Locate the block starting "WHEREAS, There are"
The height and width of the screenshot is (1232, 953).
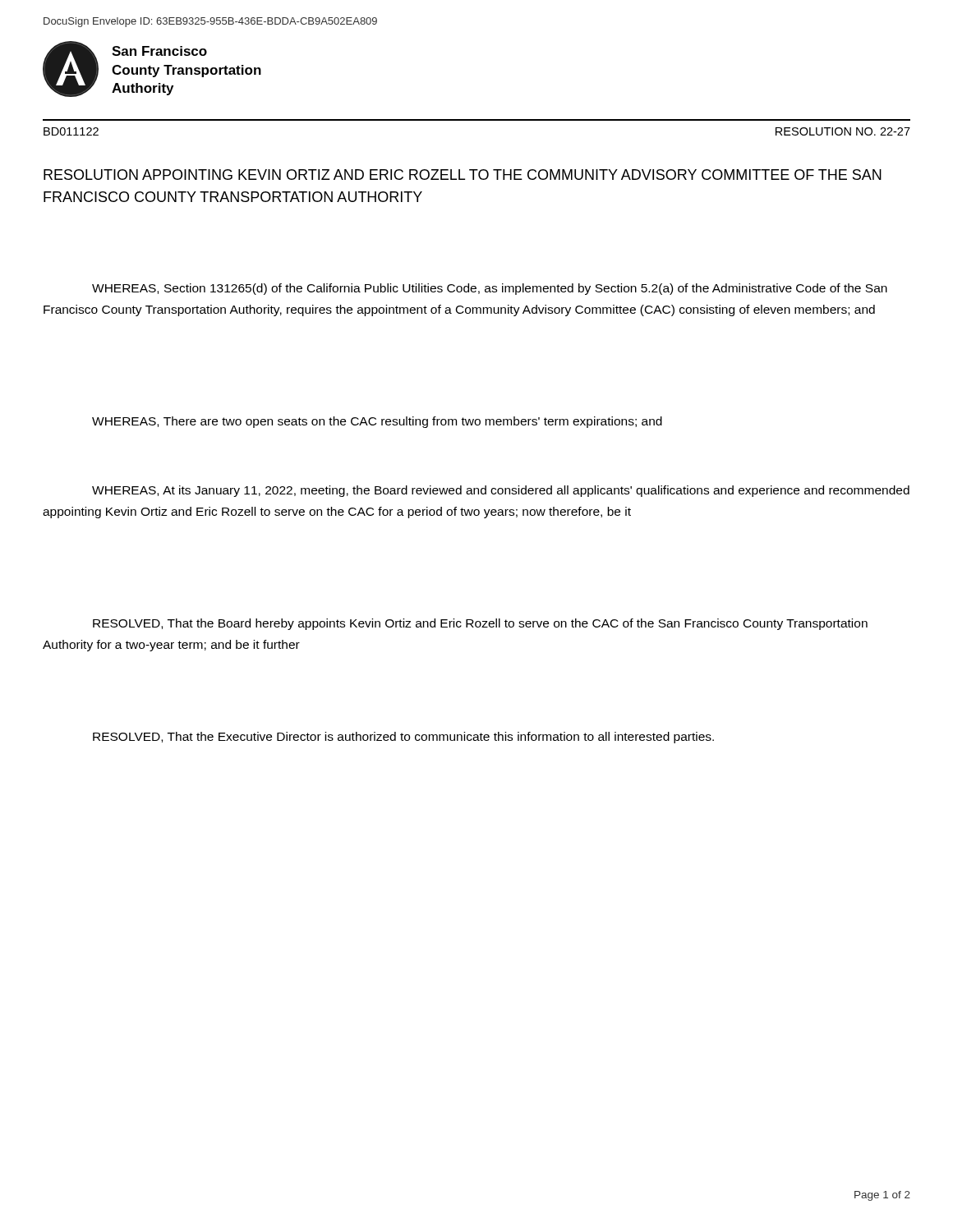377,421
